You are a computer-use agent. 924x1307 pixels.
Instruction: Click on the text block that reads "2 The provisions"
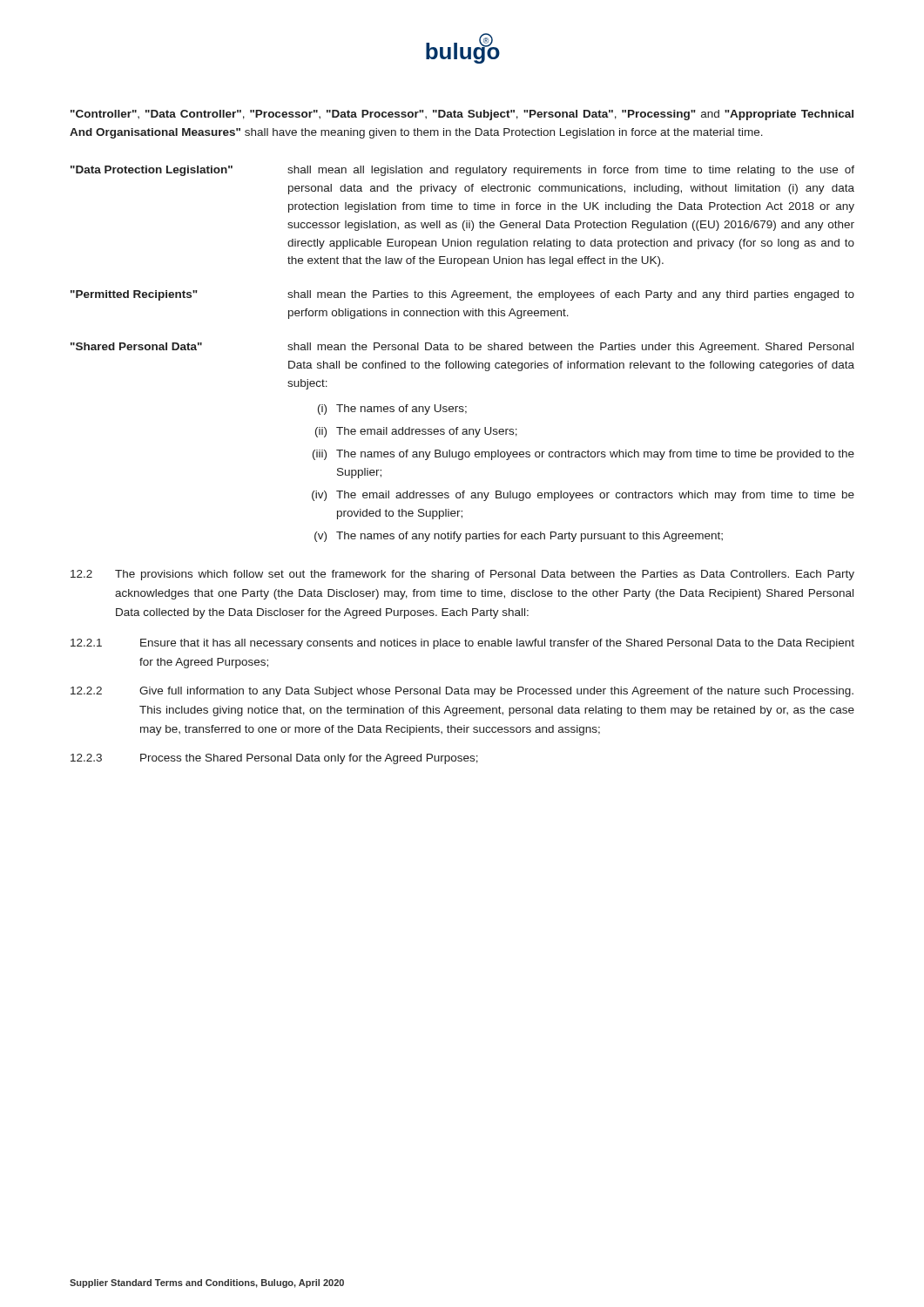pyautogui.click(x=462, y=593)
